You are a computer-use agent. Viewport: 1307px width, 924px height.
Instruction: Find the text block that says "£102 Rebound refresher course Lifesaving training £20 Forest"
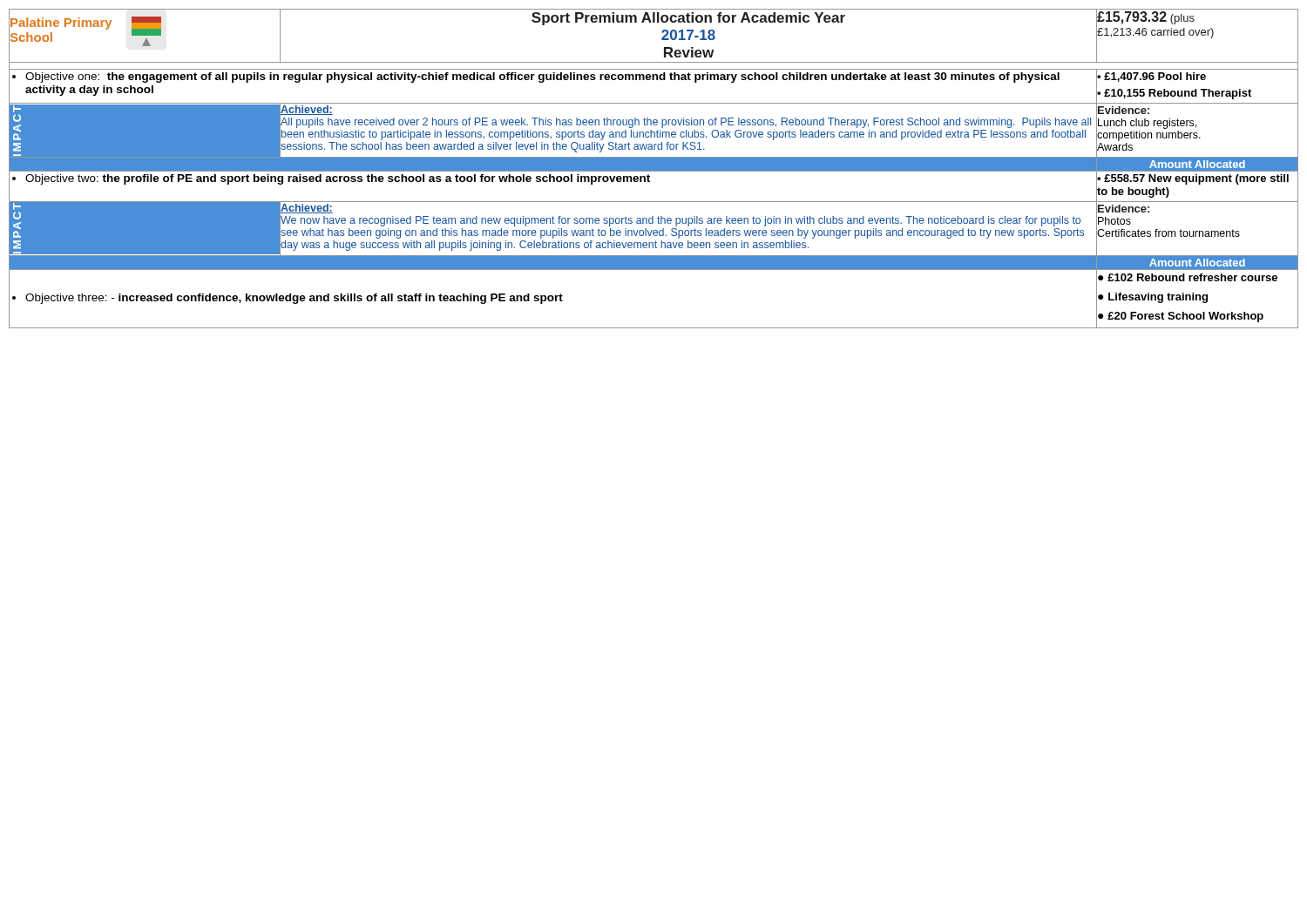1197,296
